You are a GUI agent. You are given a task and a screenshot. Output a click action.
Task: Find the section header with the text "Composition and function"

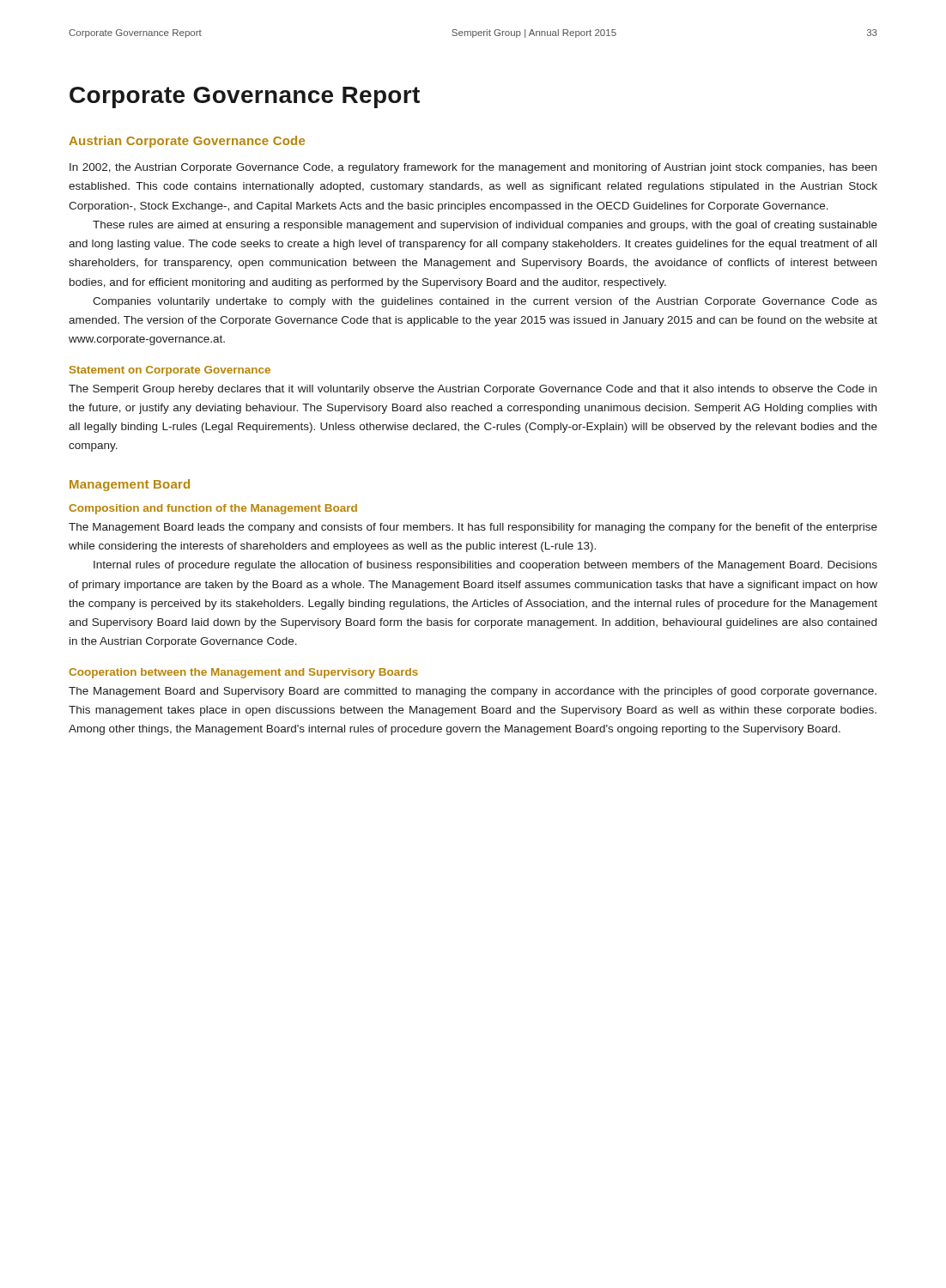(213, 508)
